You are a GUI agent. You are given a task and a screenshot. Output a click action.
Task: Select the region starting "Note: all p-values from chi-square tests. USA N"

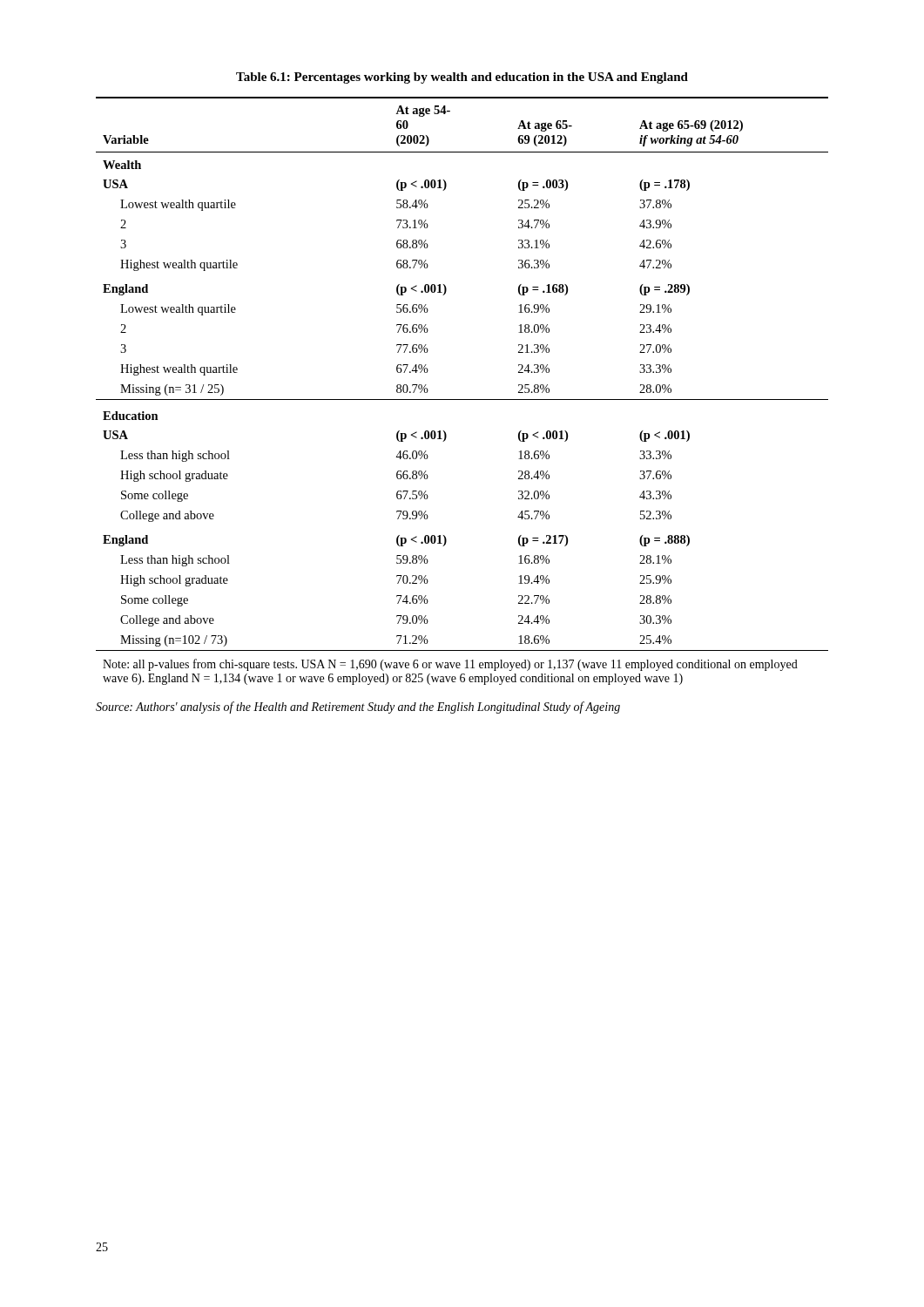click(450, 671)
